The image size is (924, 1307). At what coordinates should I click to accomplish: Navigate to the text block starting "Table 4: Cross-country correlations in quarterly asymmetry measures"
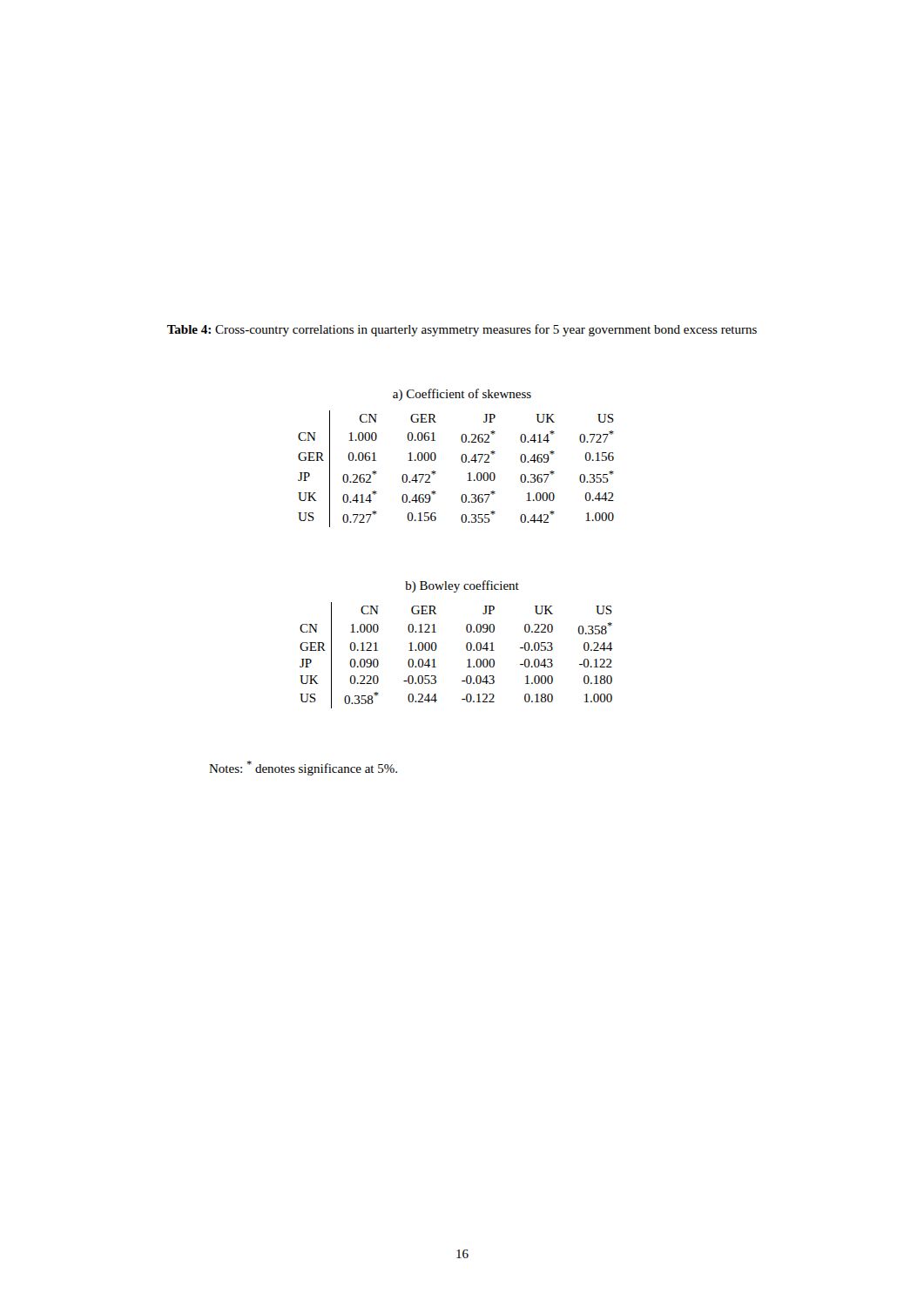coord(462,329)
